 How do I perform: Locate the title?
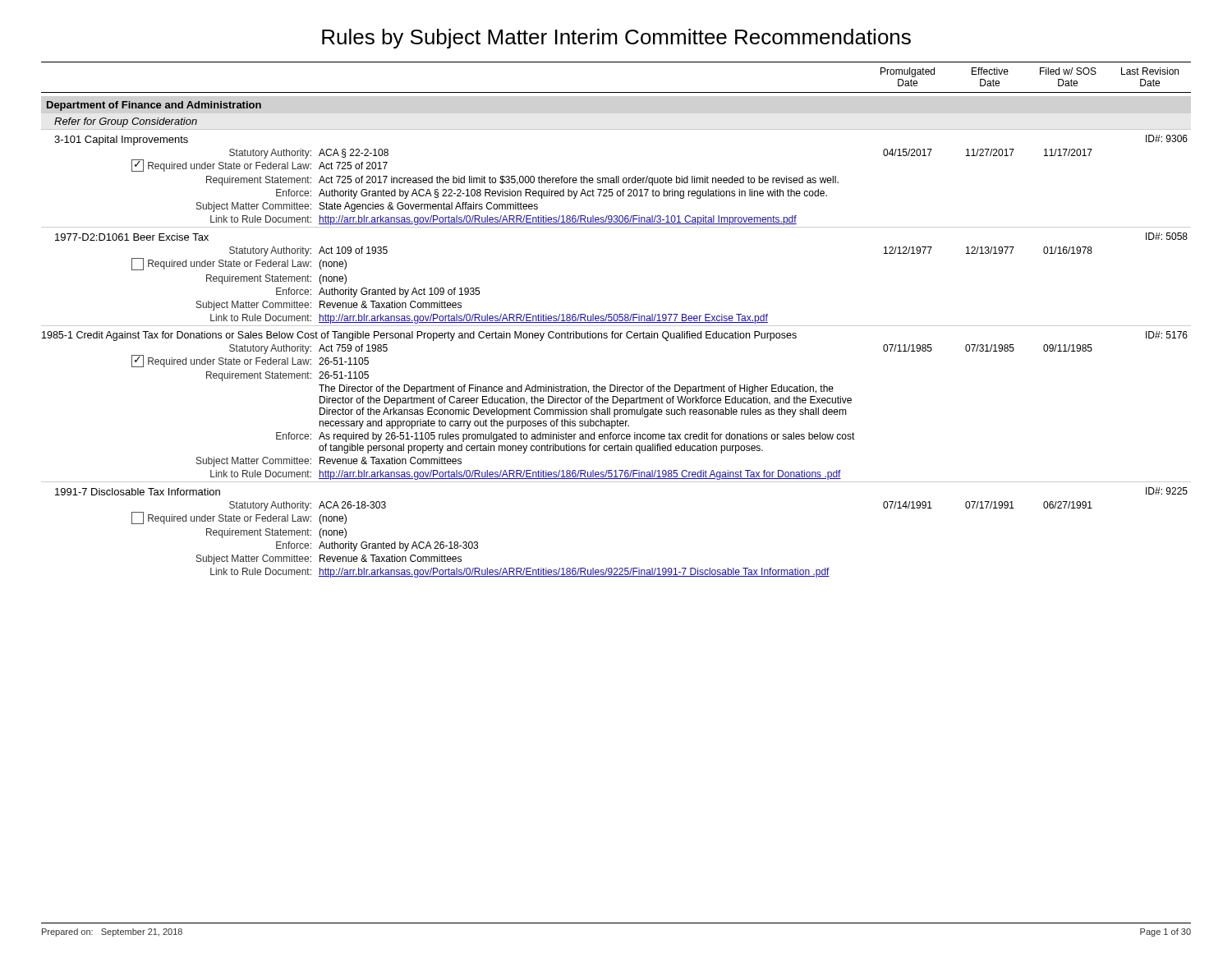(616, 37)
